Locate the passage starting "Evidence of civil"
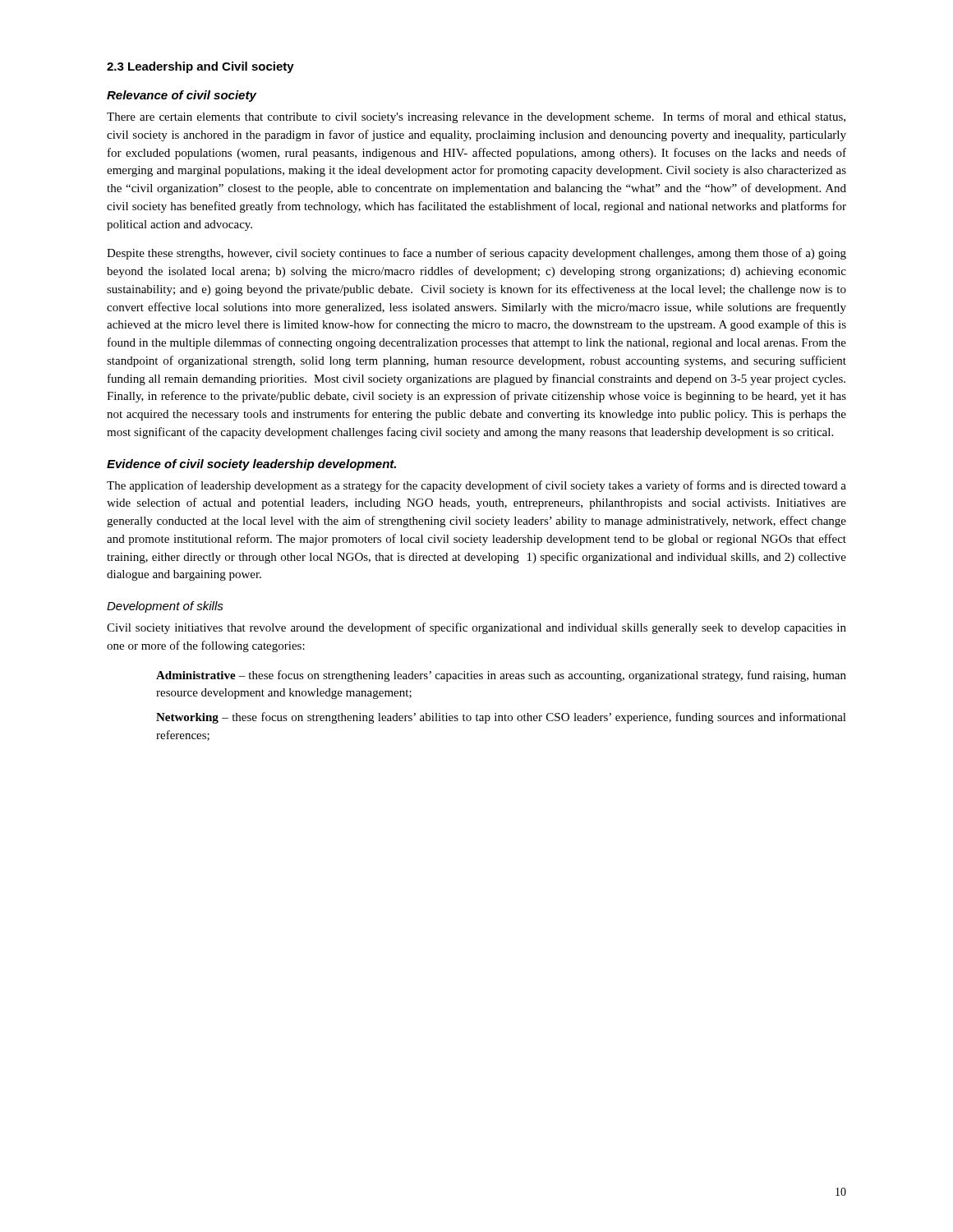This screenshot has width=953, height=1232. 252,463
